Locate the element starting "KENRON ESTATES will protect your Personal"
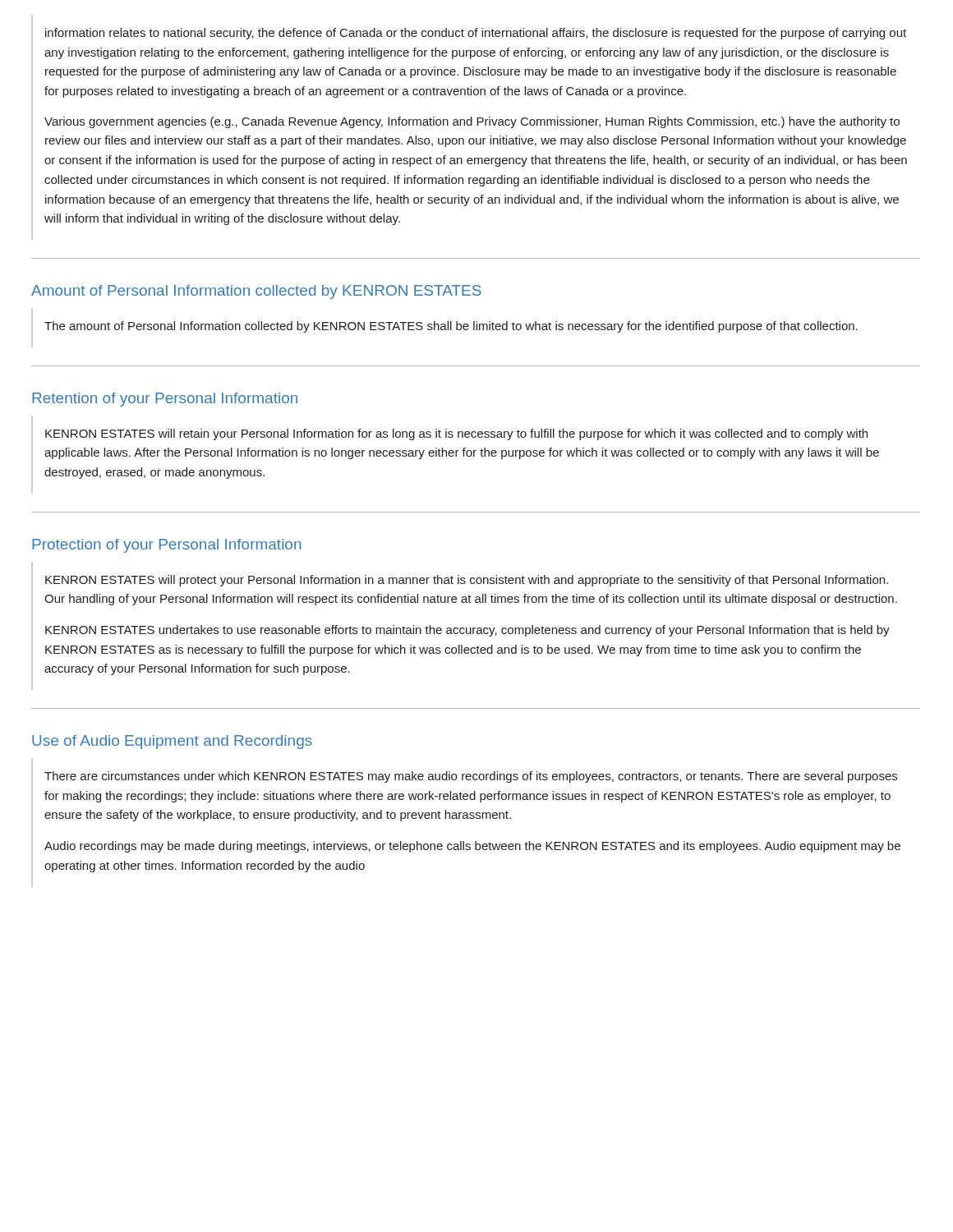Screen dimensions: 1232x953 [476, 626]
